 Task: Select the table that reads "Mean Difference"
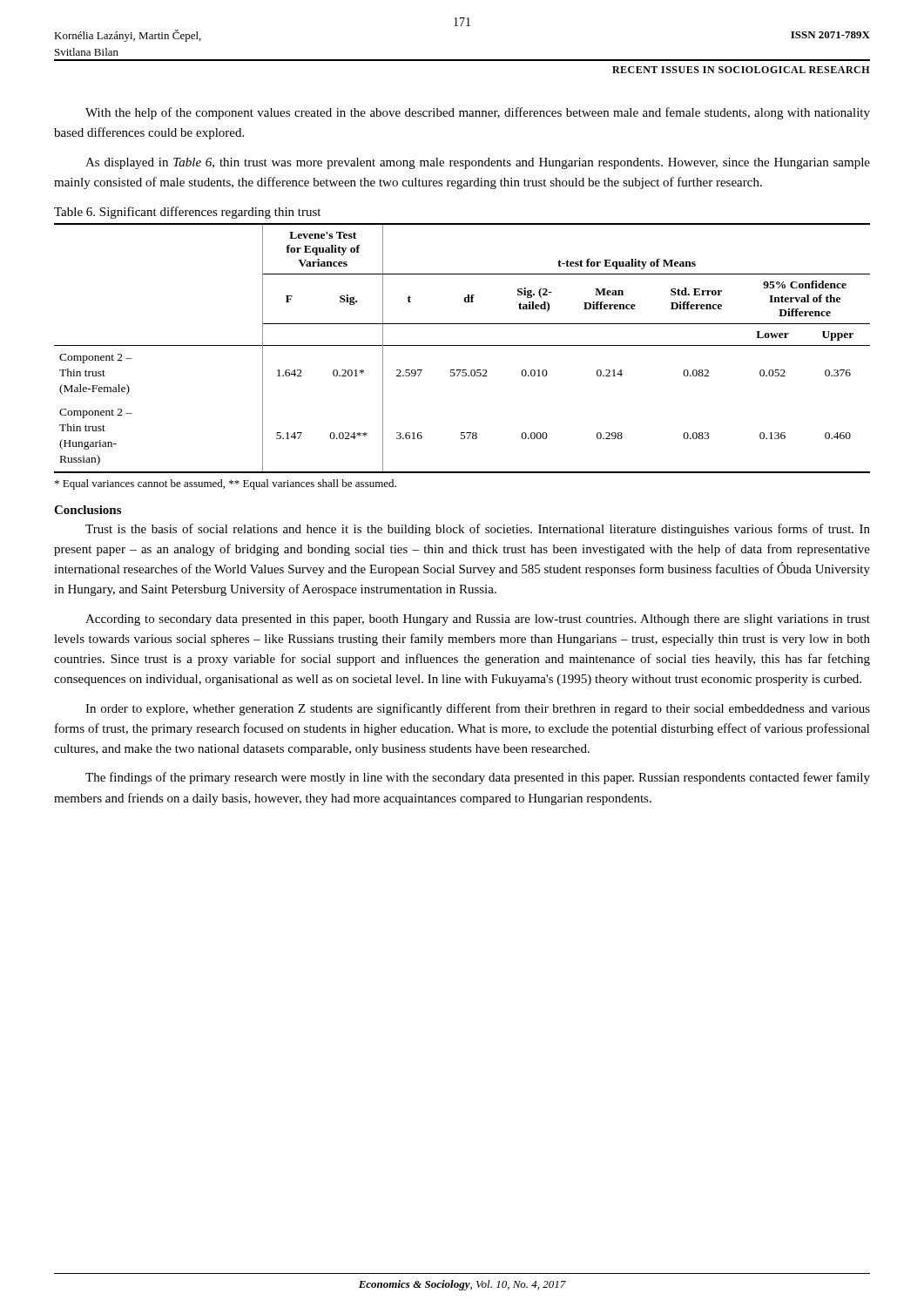(462, 348)
